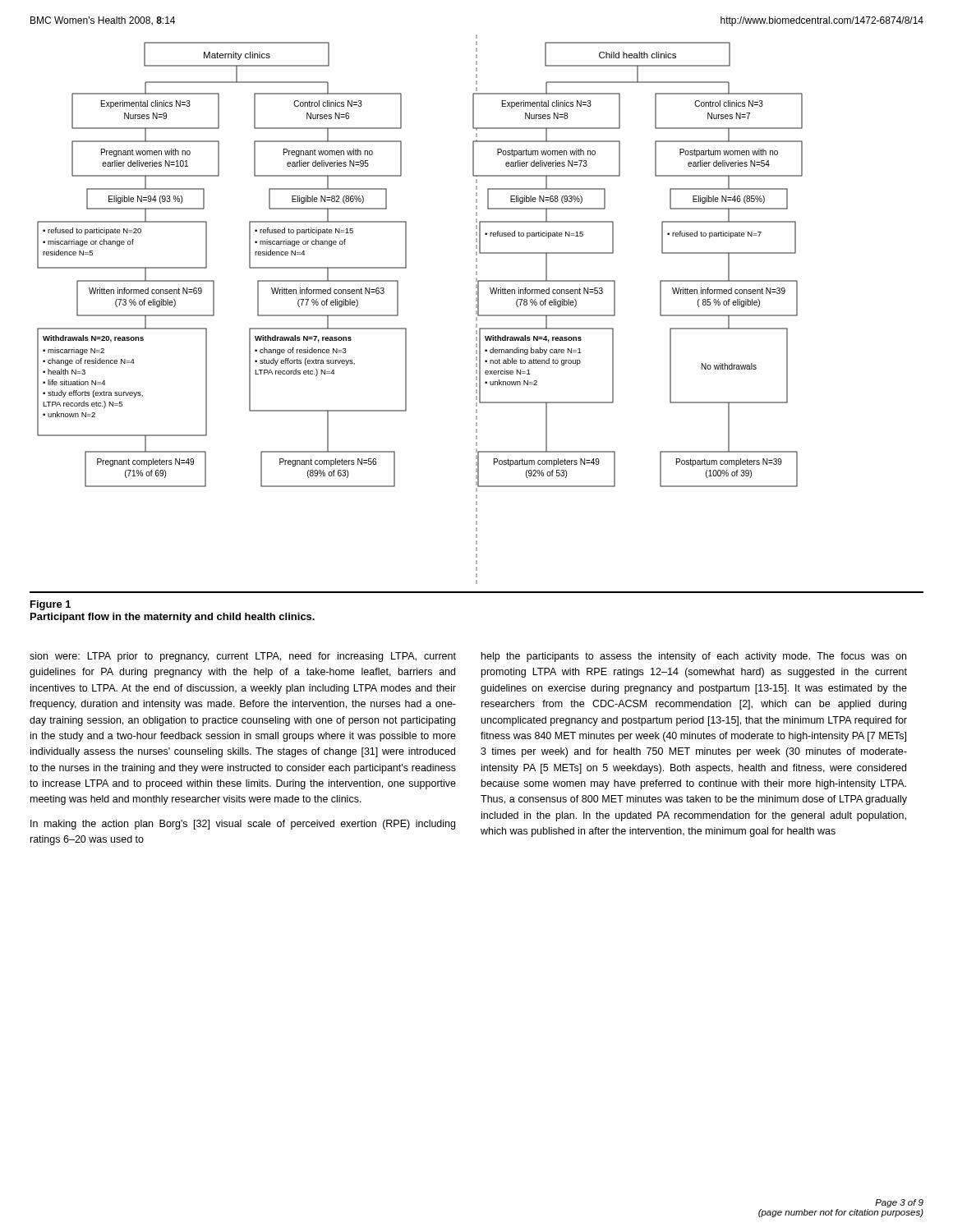Viewport: 953px width, 1232px height.
Task: Point to the block beginning "sion were: LTPA"
Action: 241,657
